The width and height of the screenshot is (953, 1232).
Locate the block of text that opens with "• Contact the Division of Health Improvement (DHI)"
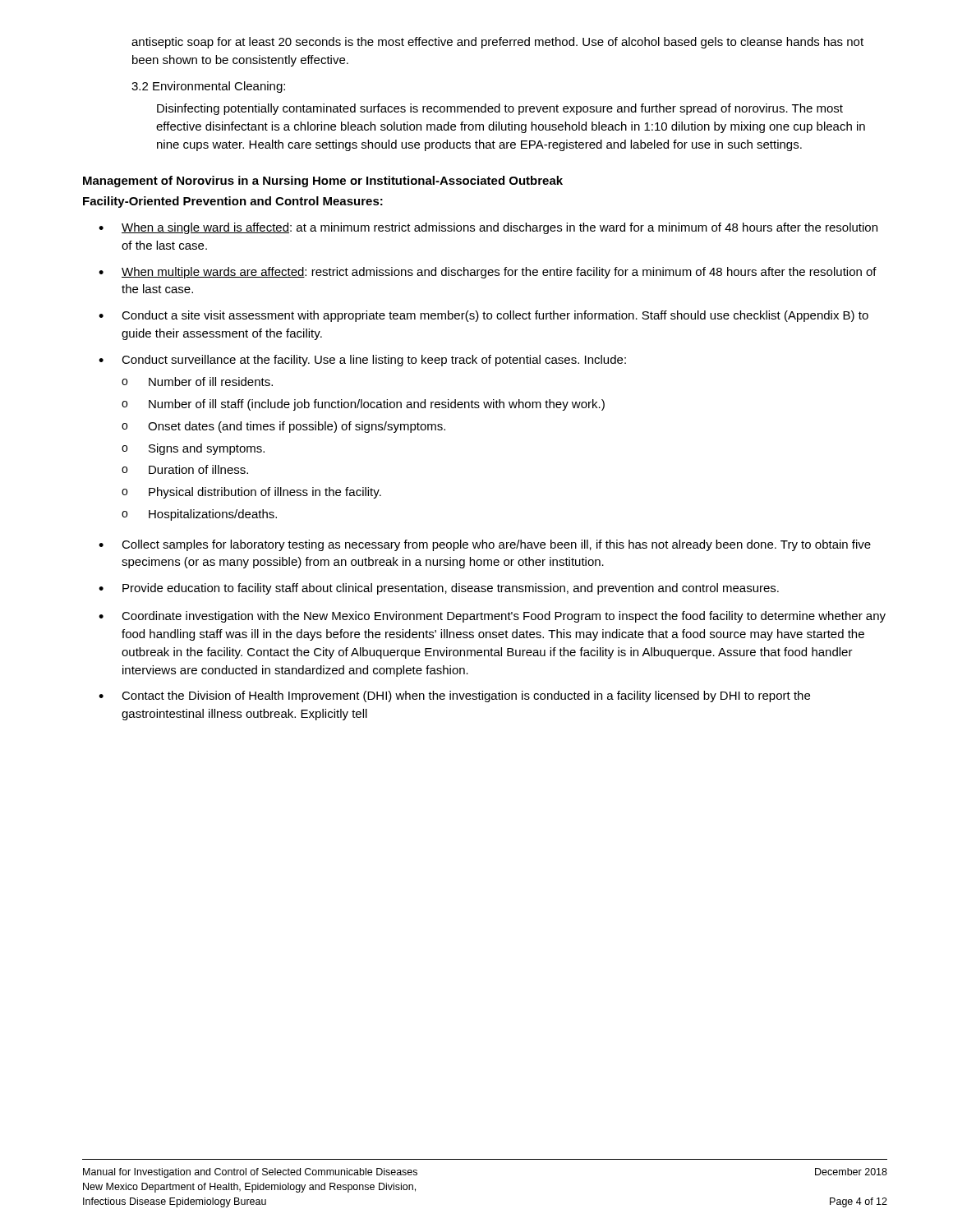[x=493, y=705]
